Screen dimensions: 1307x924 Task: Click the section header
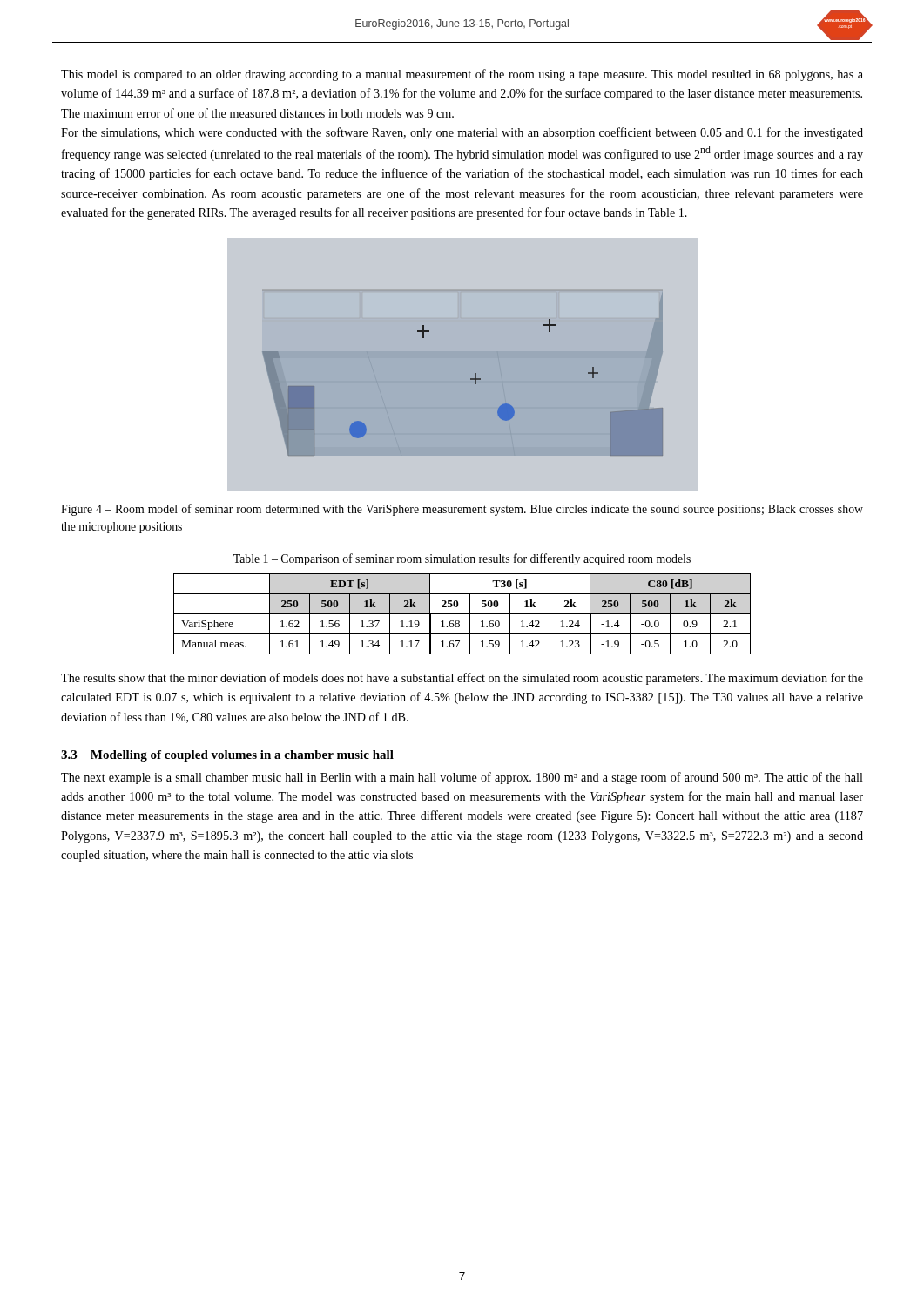[x=227, y=754]
